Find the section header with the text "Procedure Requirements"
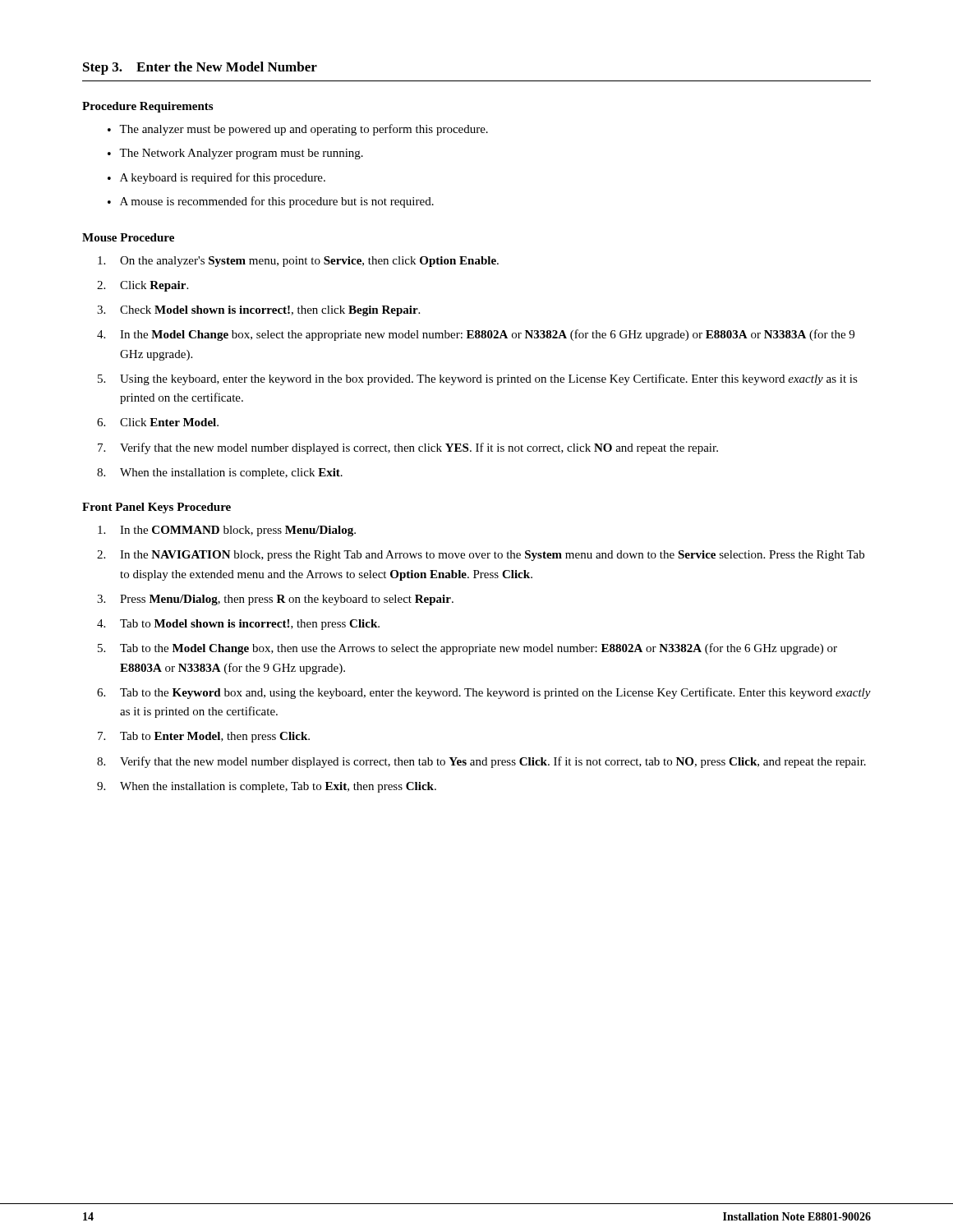 [x=148, y=106]
